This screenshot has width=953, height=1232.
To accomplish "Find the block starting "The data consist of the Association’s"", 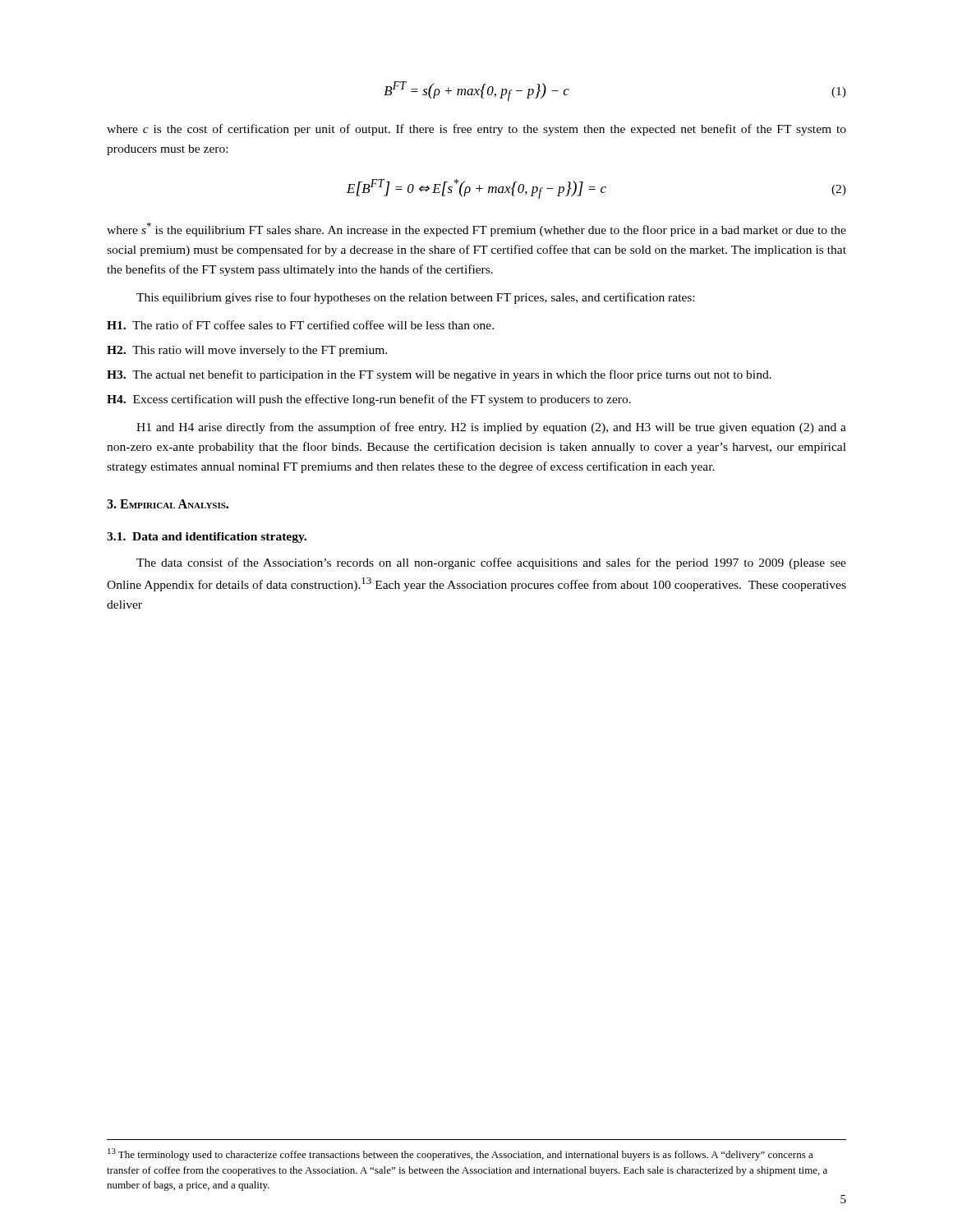I will point(476,583).
